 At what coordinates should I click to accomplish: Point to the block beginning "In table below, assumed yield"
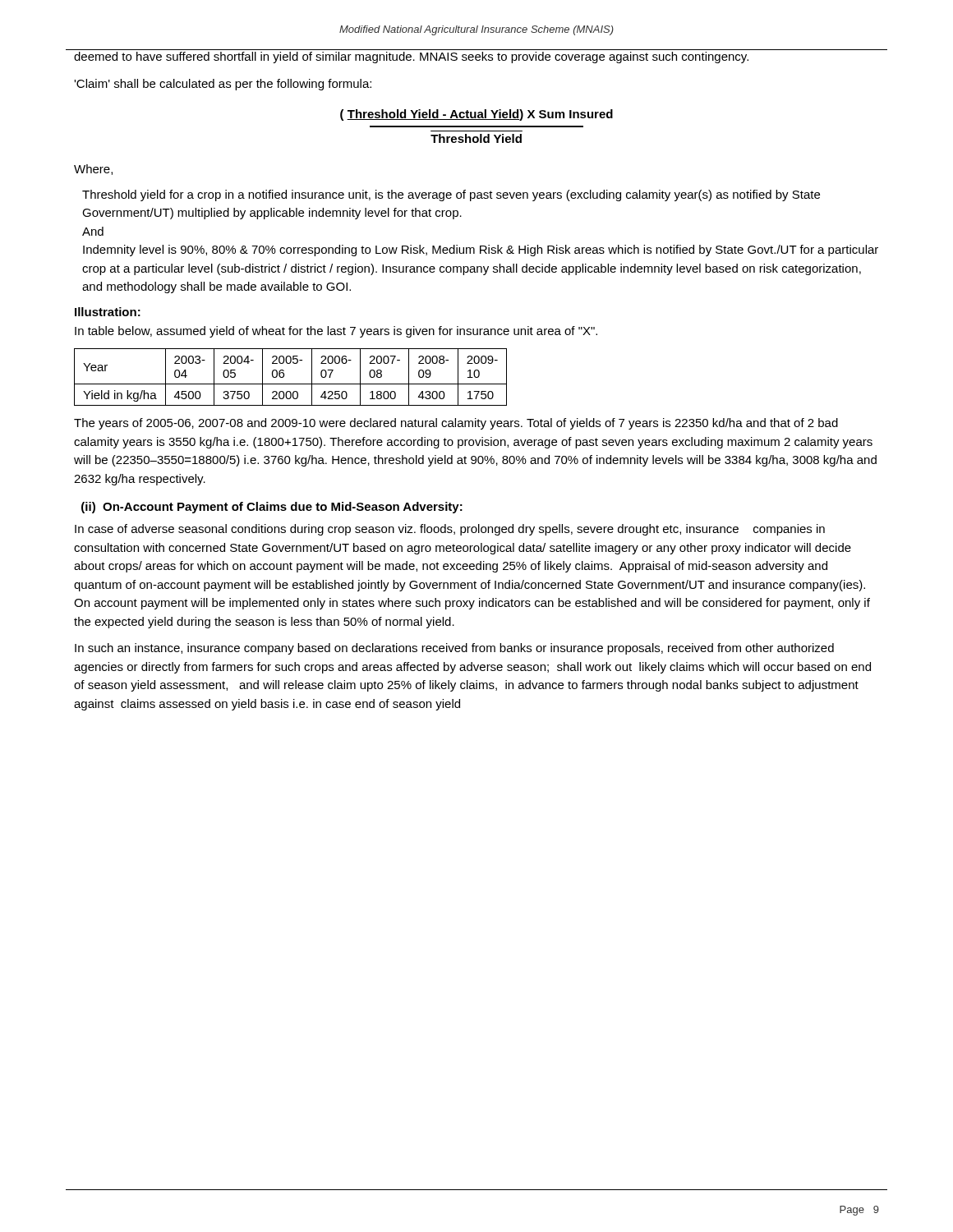pyautogui.click(x=336, y=330)
